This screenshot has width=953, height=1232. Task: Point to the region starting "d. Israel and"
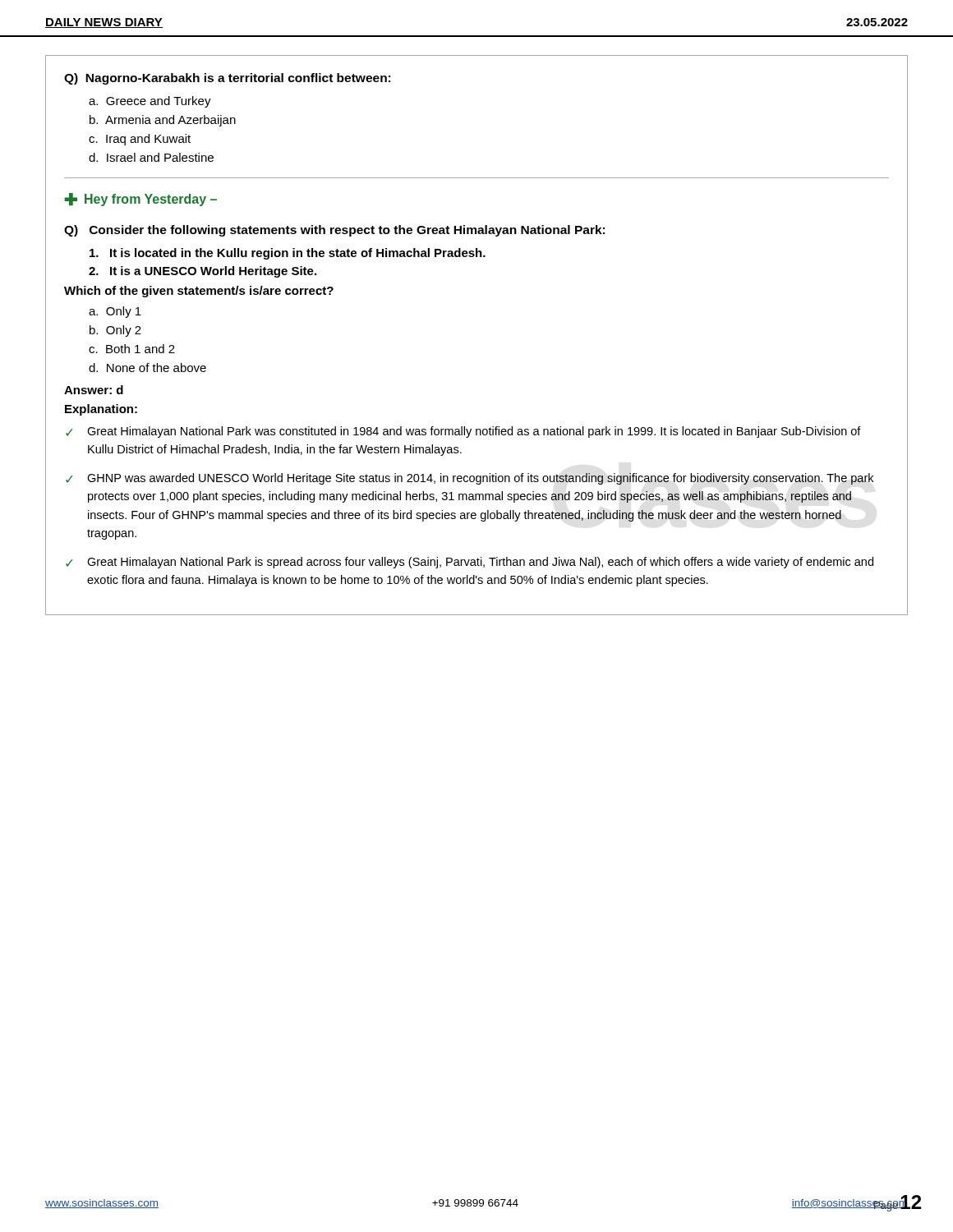[151, 157]
